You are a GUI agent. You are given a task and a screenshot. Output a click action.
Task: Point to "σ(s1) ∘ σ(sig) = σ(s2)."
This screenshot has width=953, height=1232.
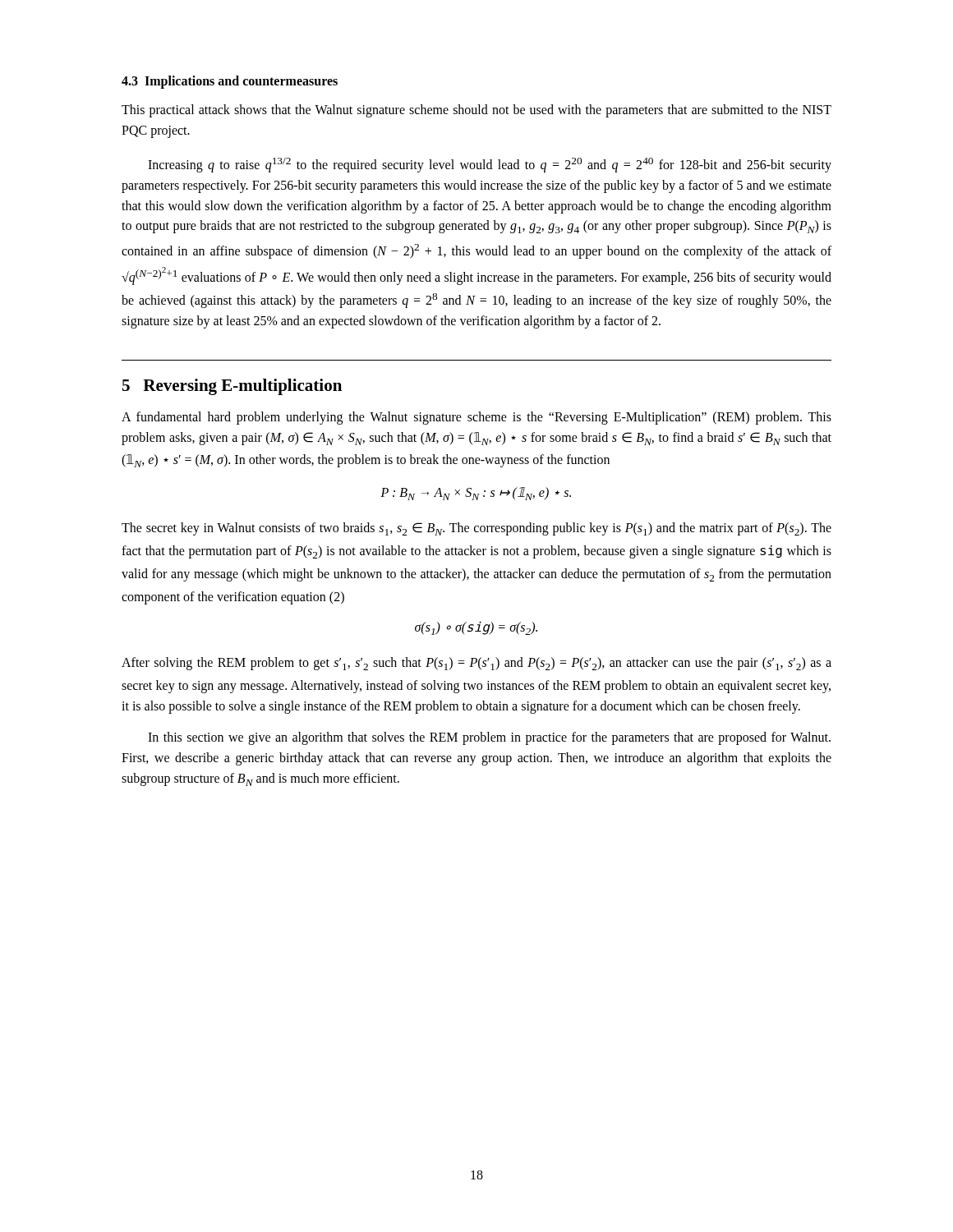pos(476,628)
